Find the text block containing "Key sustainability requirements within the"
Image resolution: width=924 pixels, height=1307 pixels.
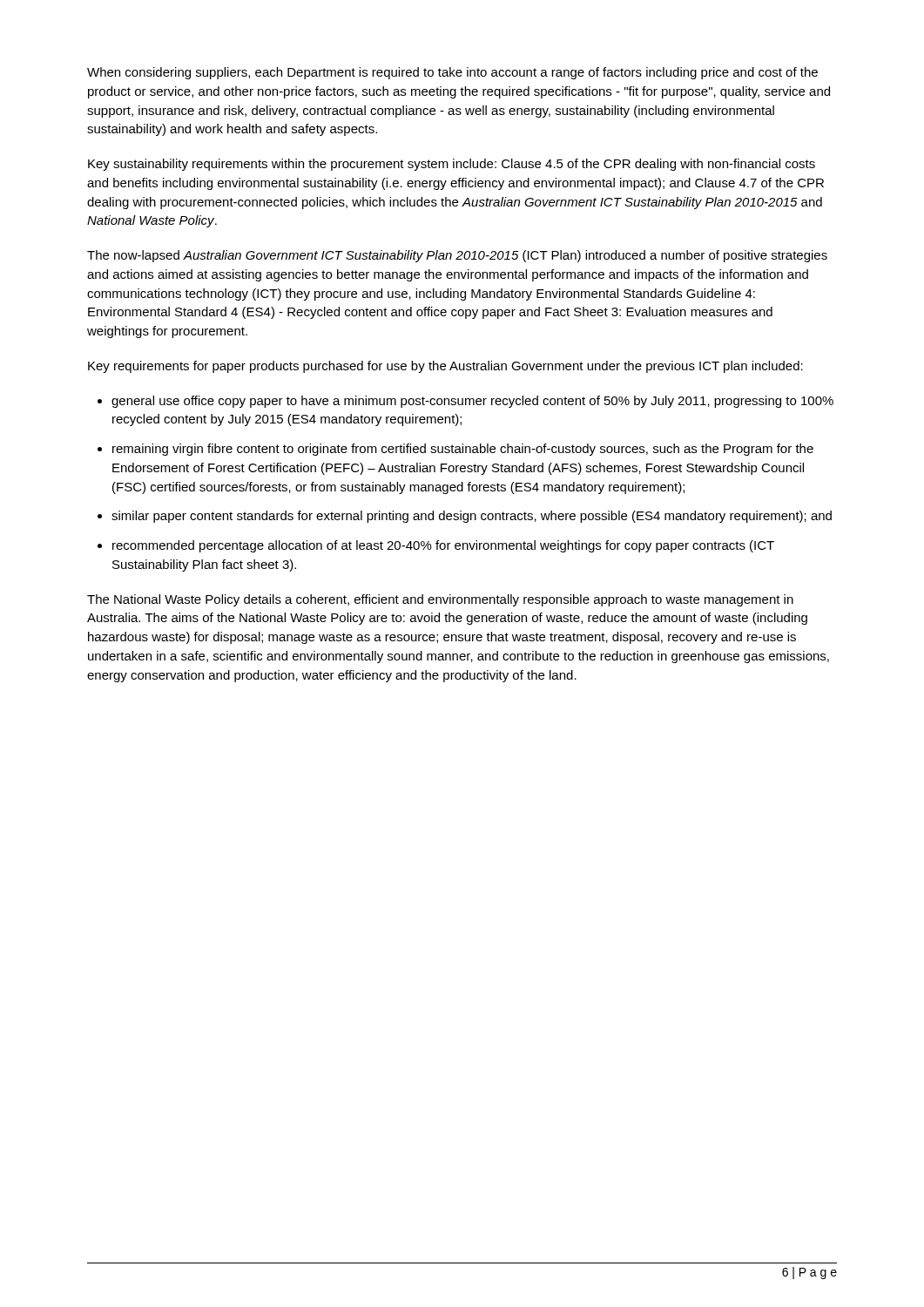pyautogui.click(x=462, y=192)
